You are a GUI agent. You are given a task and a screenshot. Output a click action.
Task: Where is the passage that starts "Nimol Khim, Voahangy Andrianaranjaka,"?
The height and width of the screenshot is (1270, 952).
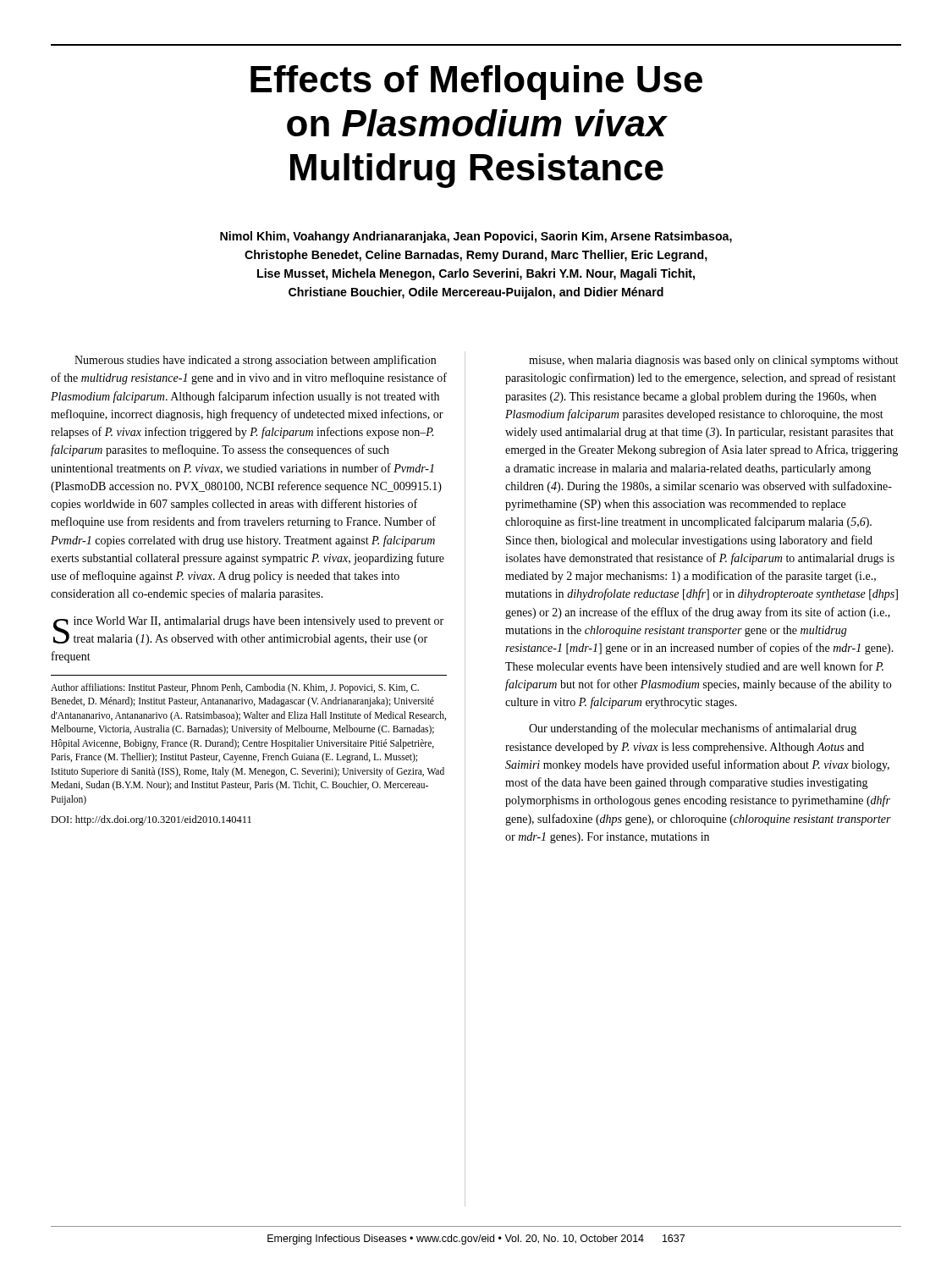coord(476,264)
